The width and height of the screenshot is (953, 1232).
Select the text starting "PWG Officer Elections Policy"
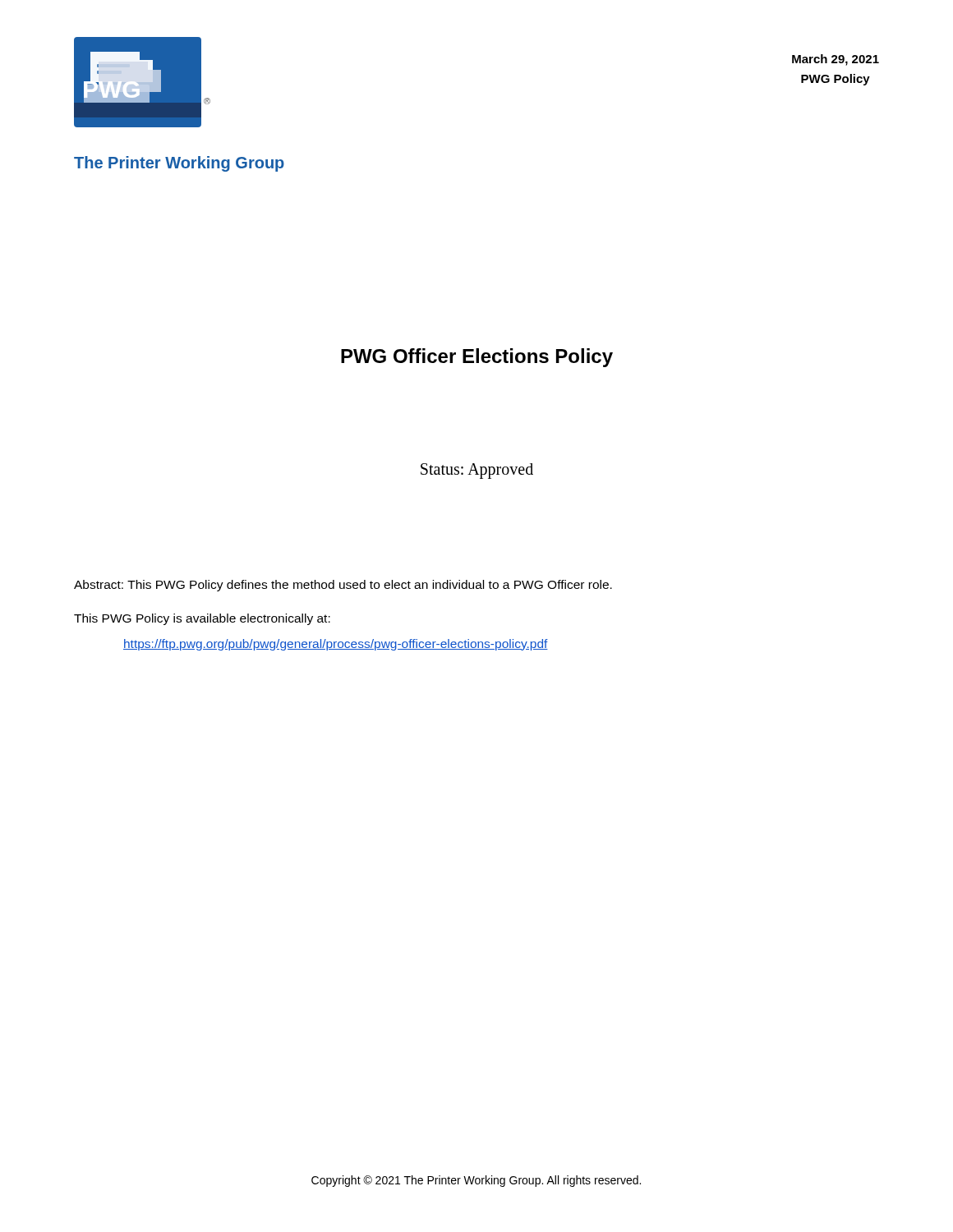[476, 356]
